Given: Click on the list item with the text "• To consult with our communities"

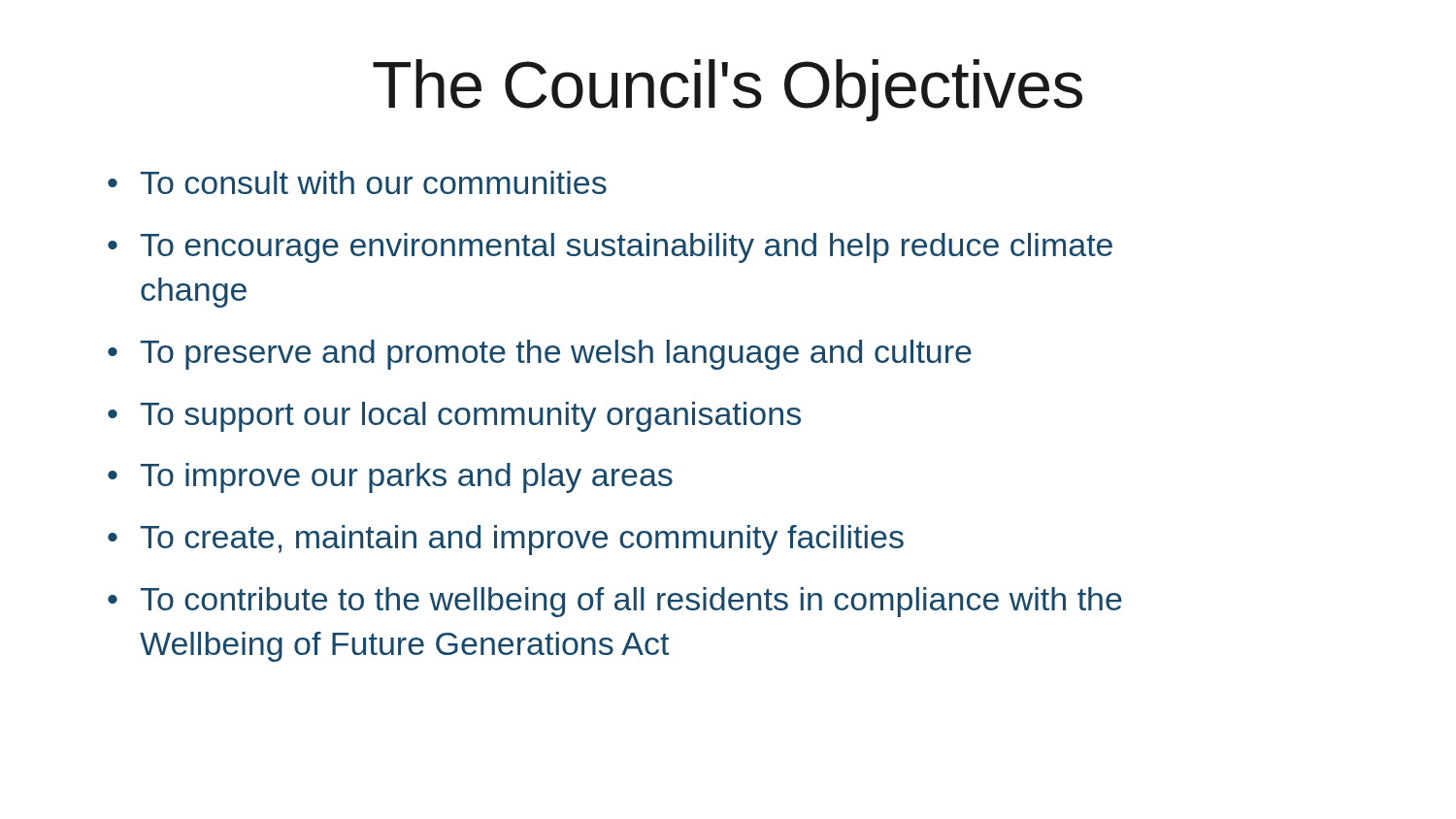Looking at the screenshot, I should pyautogui.click(x=357, y=183).
